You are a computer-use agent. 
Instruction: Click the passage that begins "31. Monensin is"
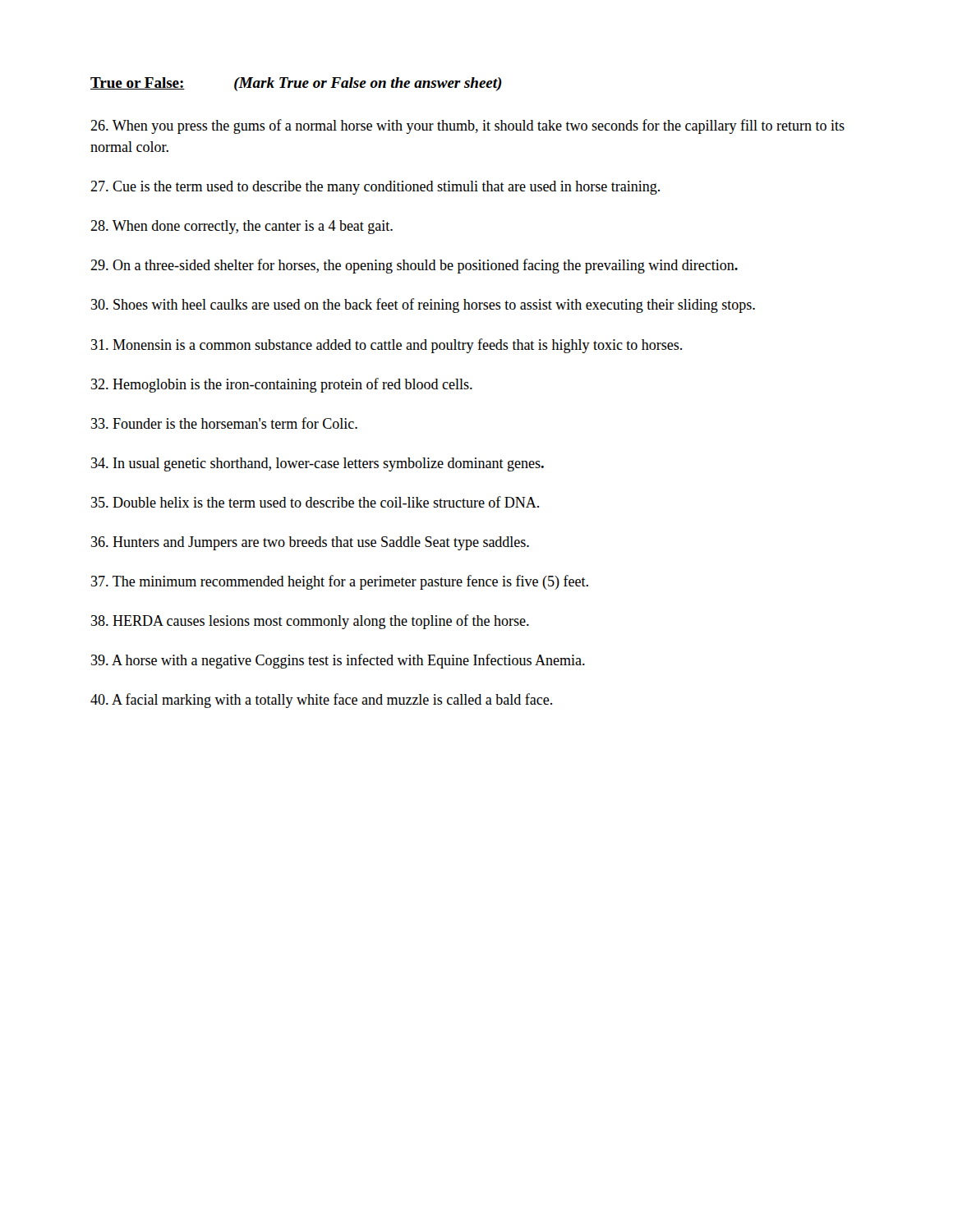(387, 345)
